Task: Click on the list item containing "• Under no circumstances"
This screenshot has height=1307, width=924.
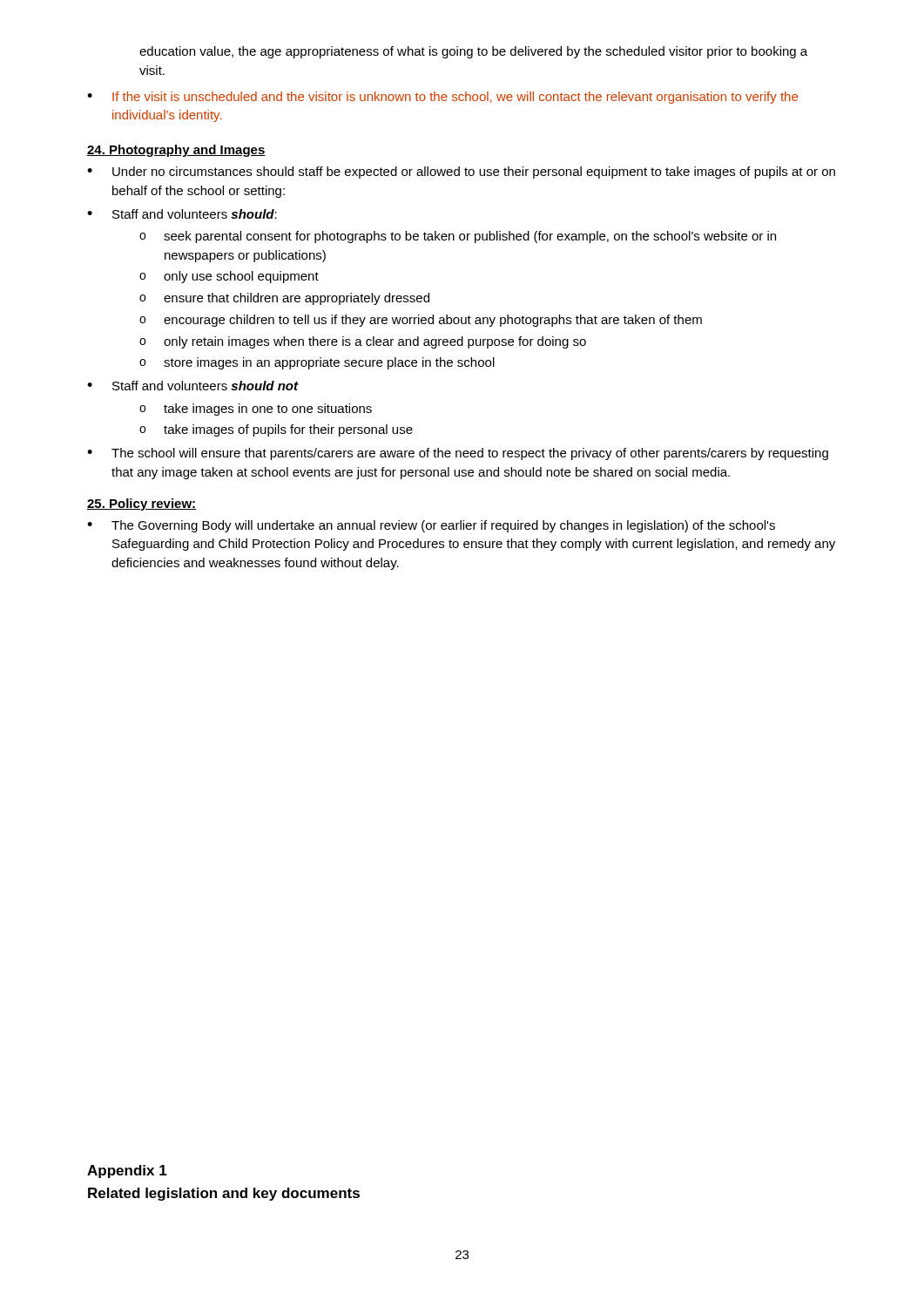Action: click(462, 181)
